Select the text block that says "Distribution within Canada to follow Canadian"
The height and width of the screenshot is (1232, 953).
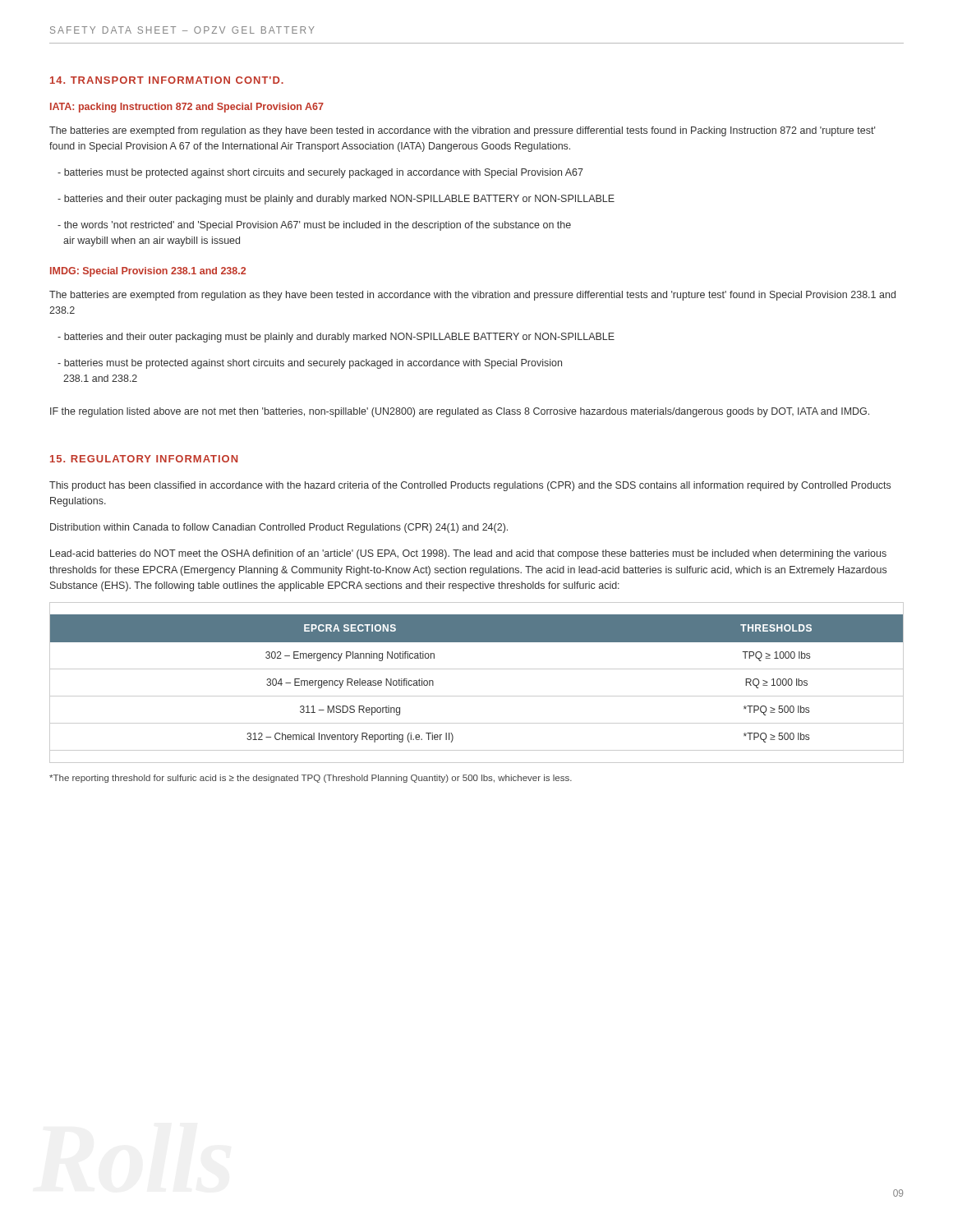point(476,528)
